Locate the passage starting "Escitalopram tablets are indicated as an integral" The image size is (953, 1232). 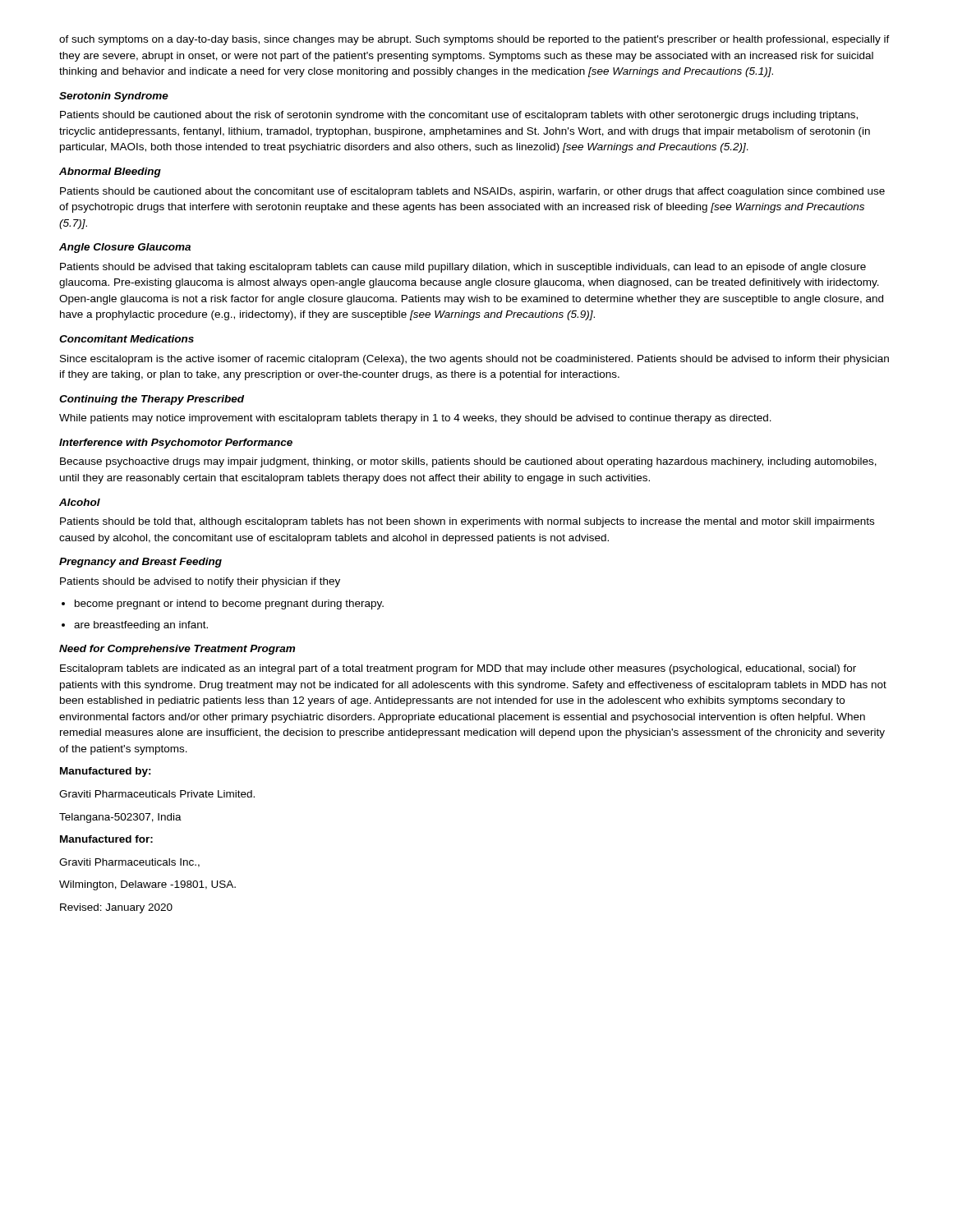point(476,709)
